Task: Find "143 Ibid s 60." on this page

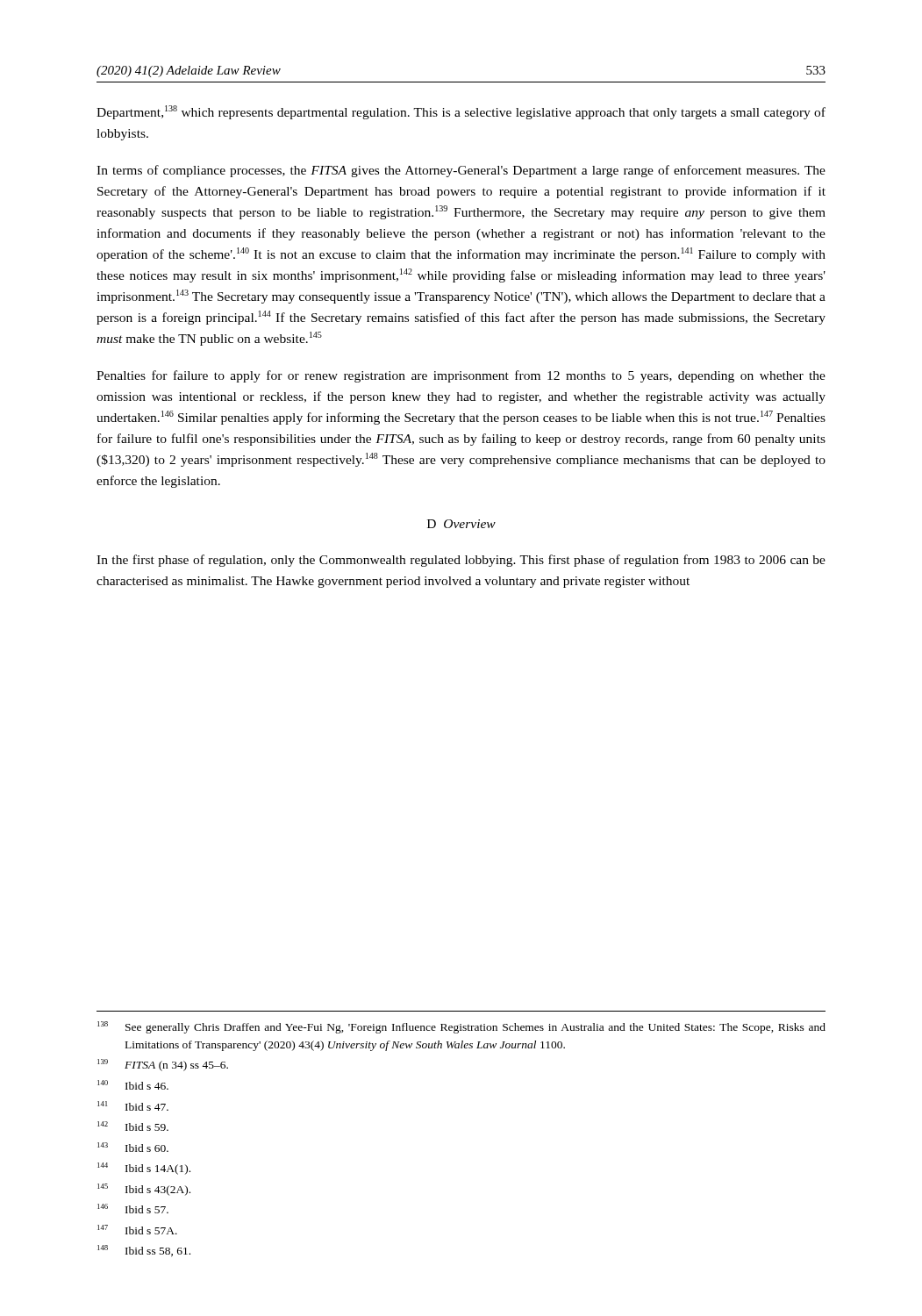Action: coord(133,1147)
